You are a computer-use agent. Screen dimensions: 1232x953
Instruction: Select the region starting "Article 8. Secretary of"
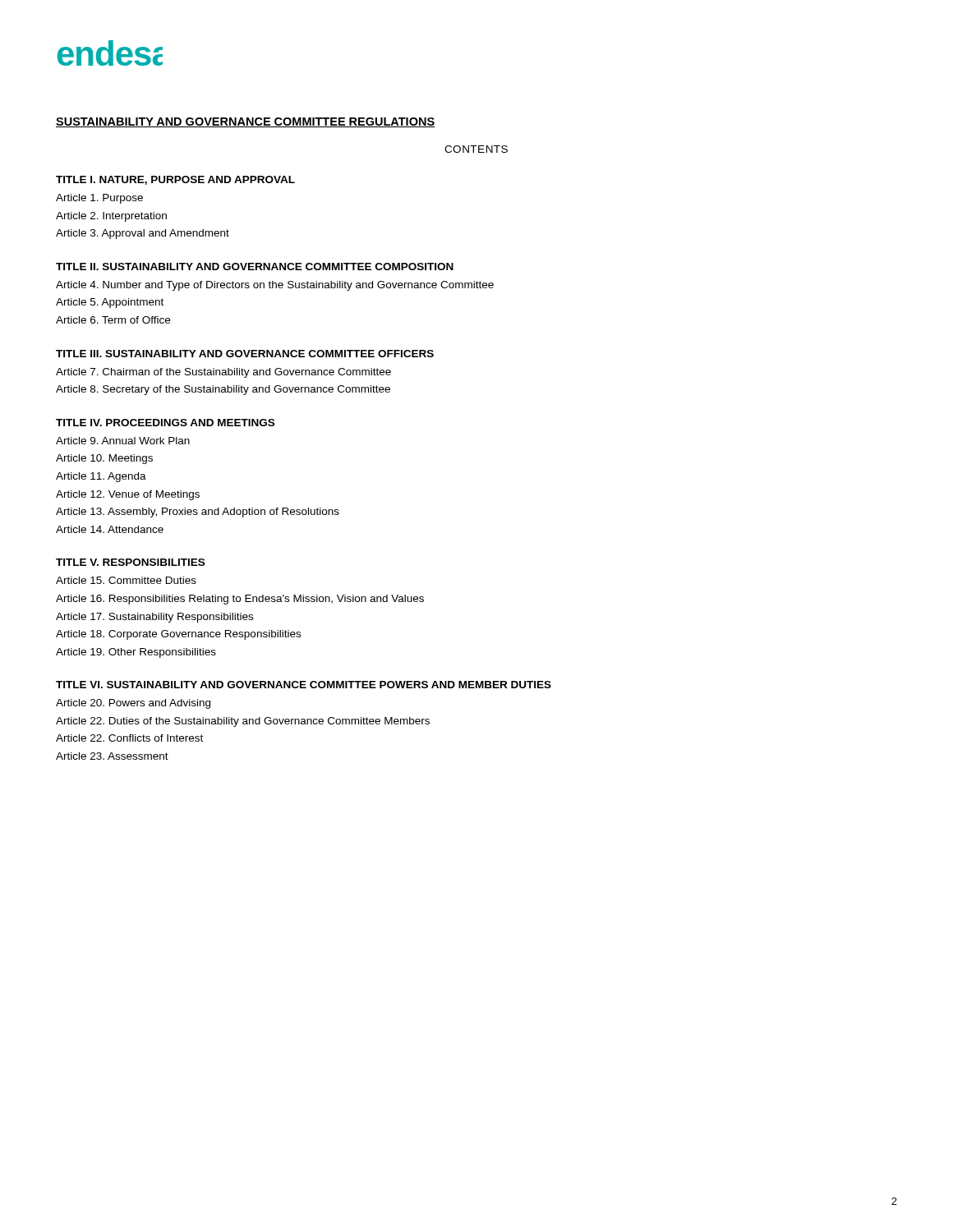pyautogui.click(x=223, y=389)
